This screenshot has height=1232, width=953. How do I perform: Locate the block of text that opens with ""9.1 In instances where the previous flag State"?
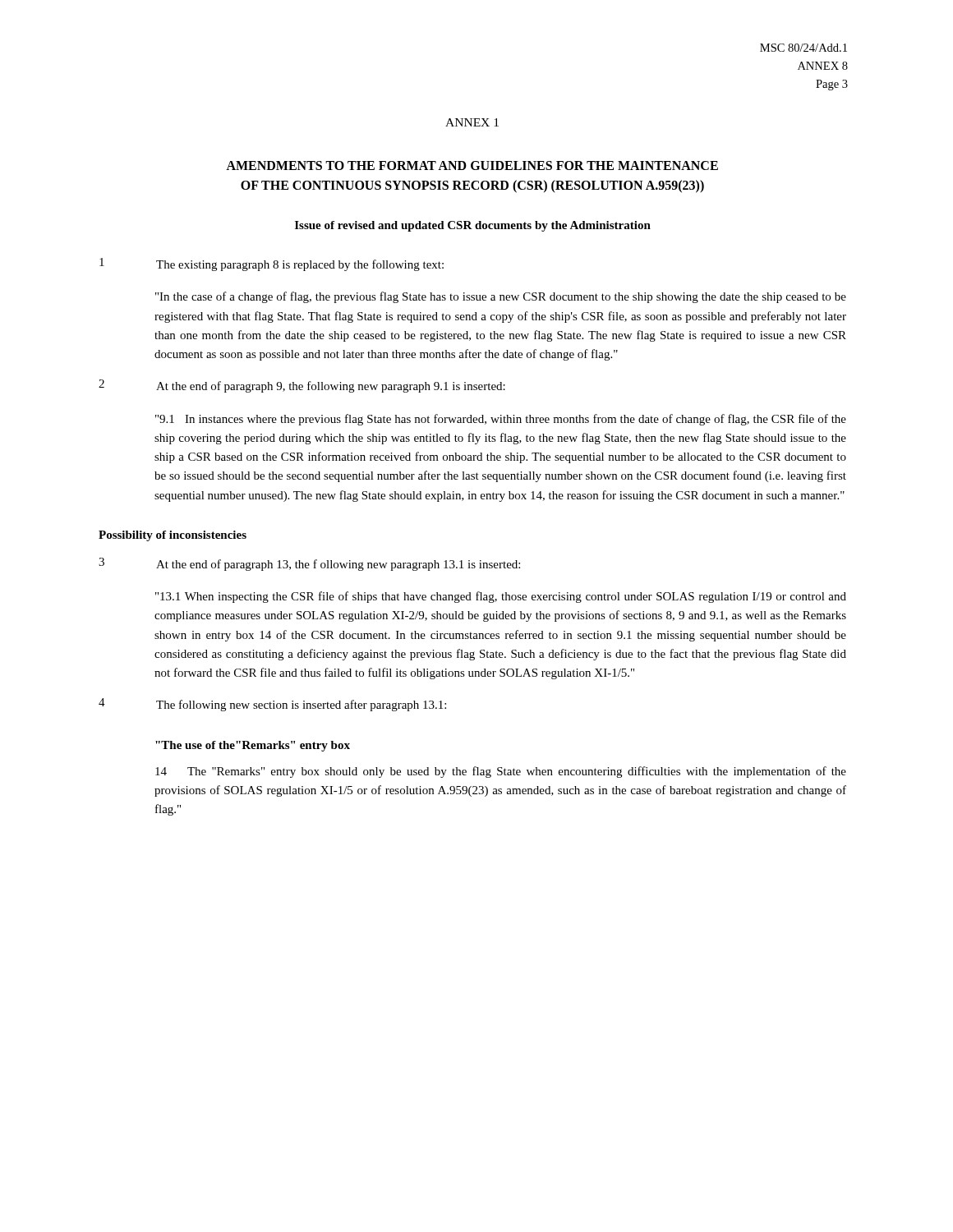[x=500, y=457]
